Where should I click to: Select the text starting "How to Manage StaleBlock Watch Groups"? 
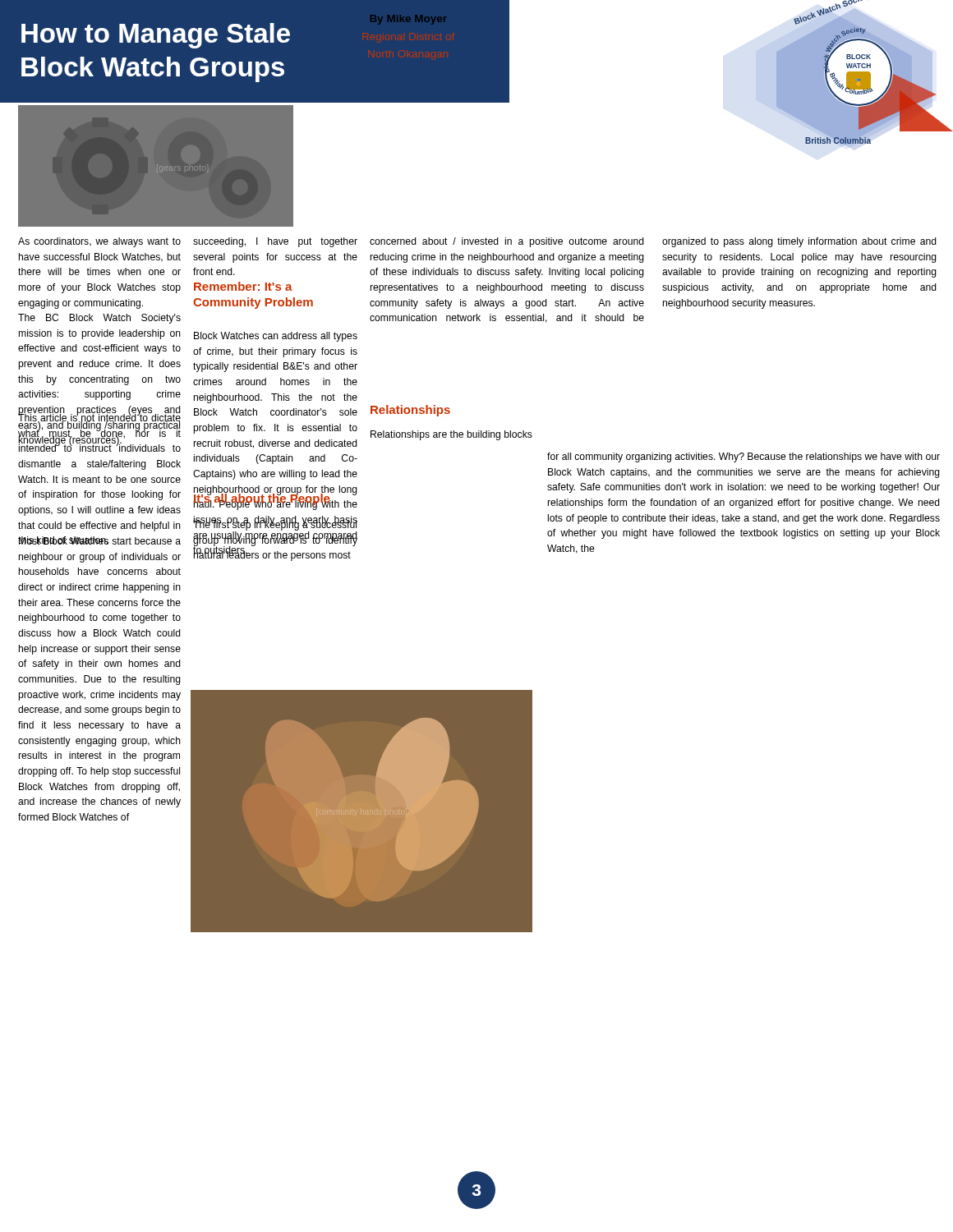point(255,50)
